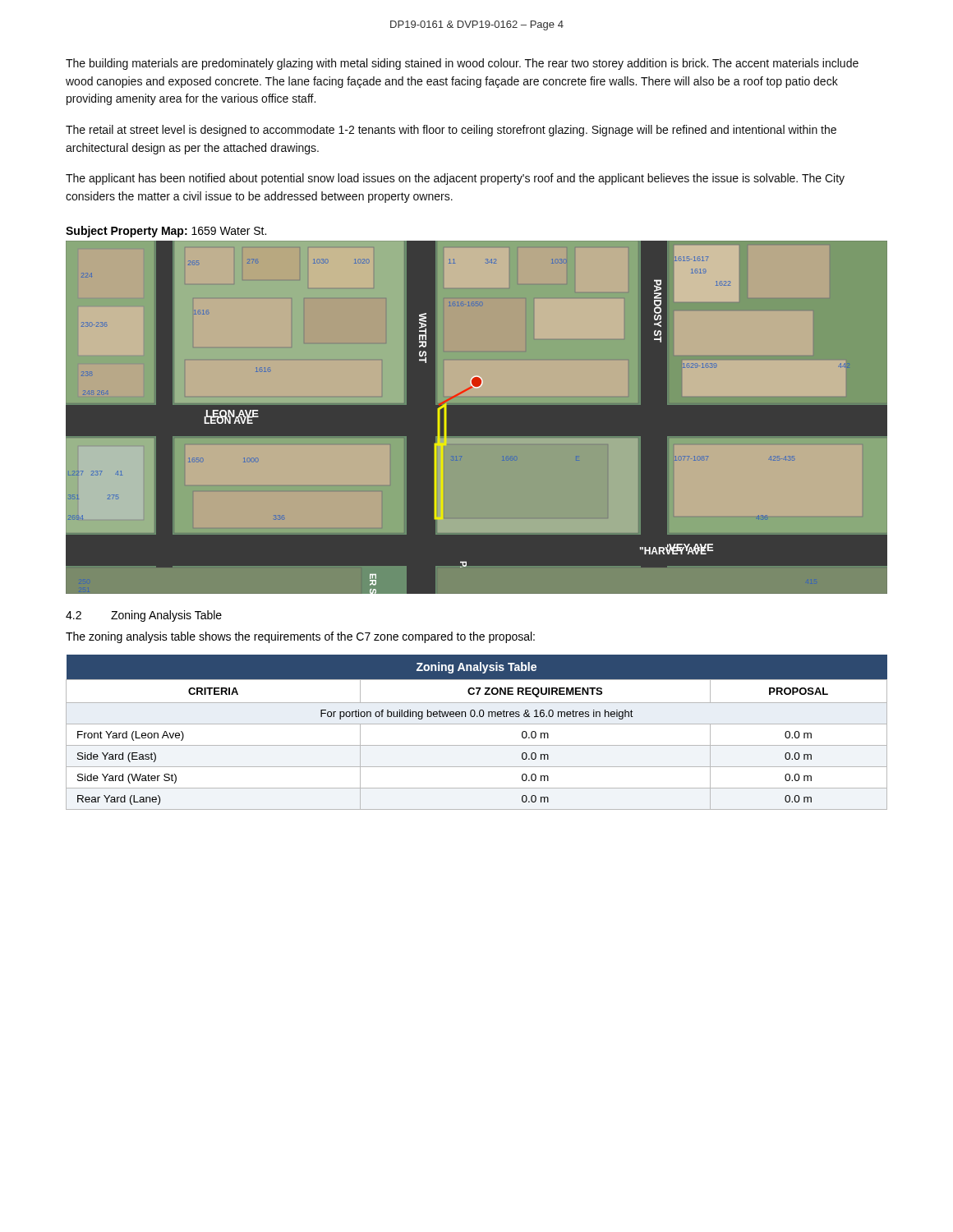Where does it say "Subject Property Map: 1659 Water St."?
The image size is (953, 1232).
click(x=167, y=231)
